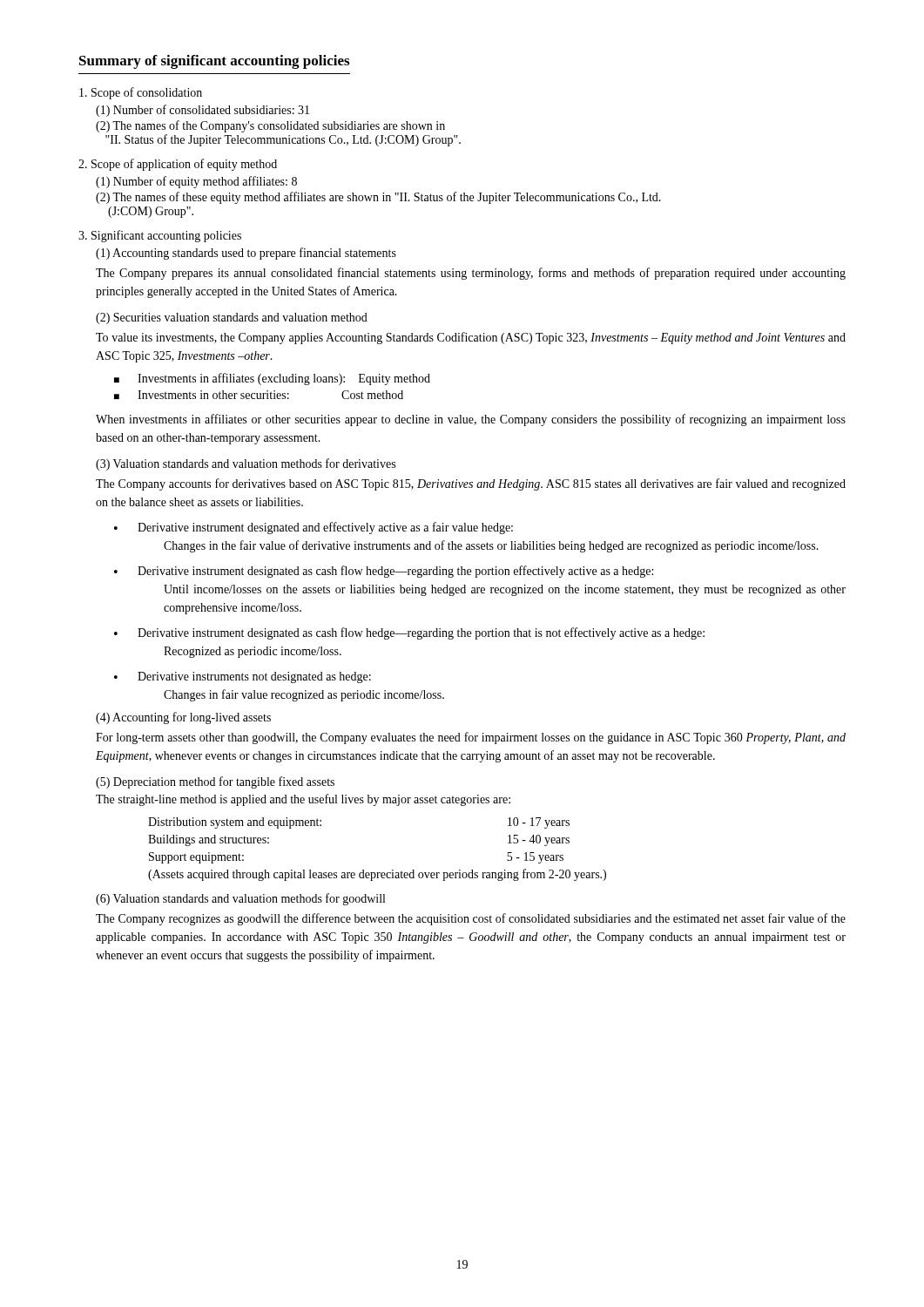The image size is (924, 1307).
Task: Click the passage that begins "When investments in affiliates or"
Action: [x=471, y=429]
